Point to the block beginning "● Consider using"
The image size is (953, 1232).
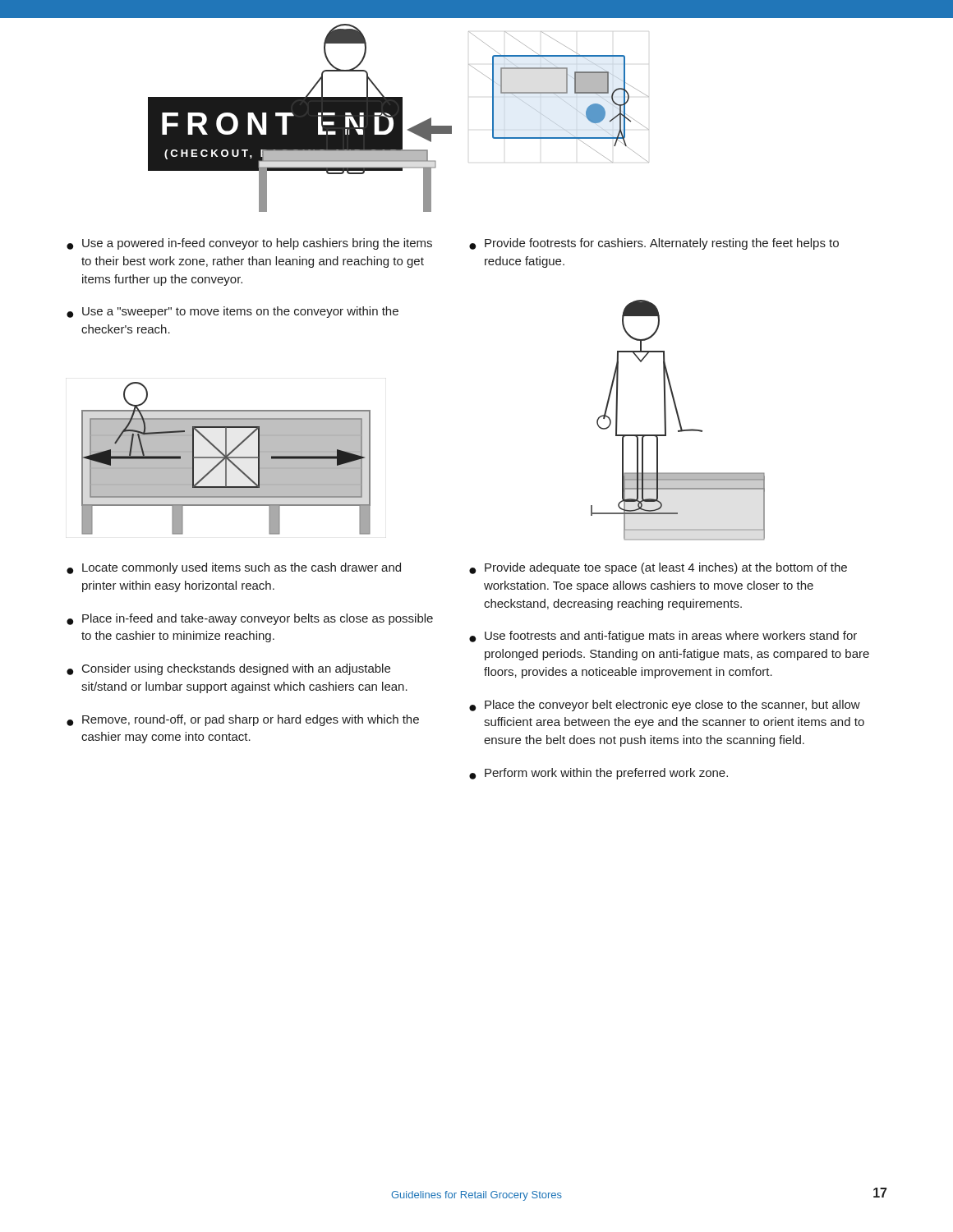251,677
